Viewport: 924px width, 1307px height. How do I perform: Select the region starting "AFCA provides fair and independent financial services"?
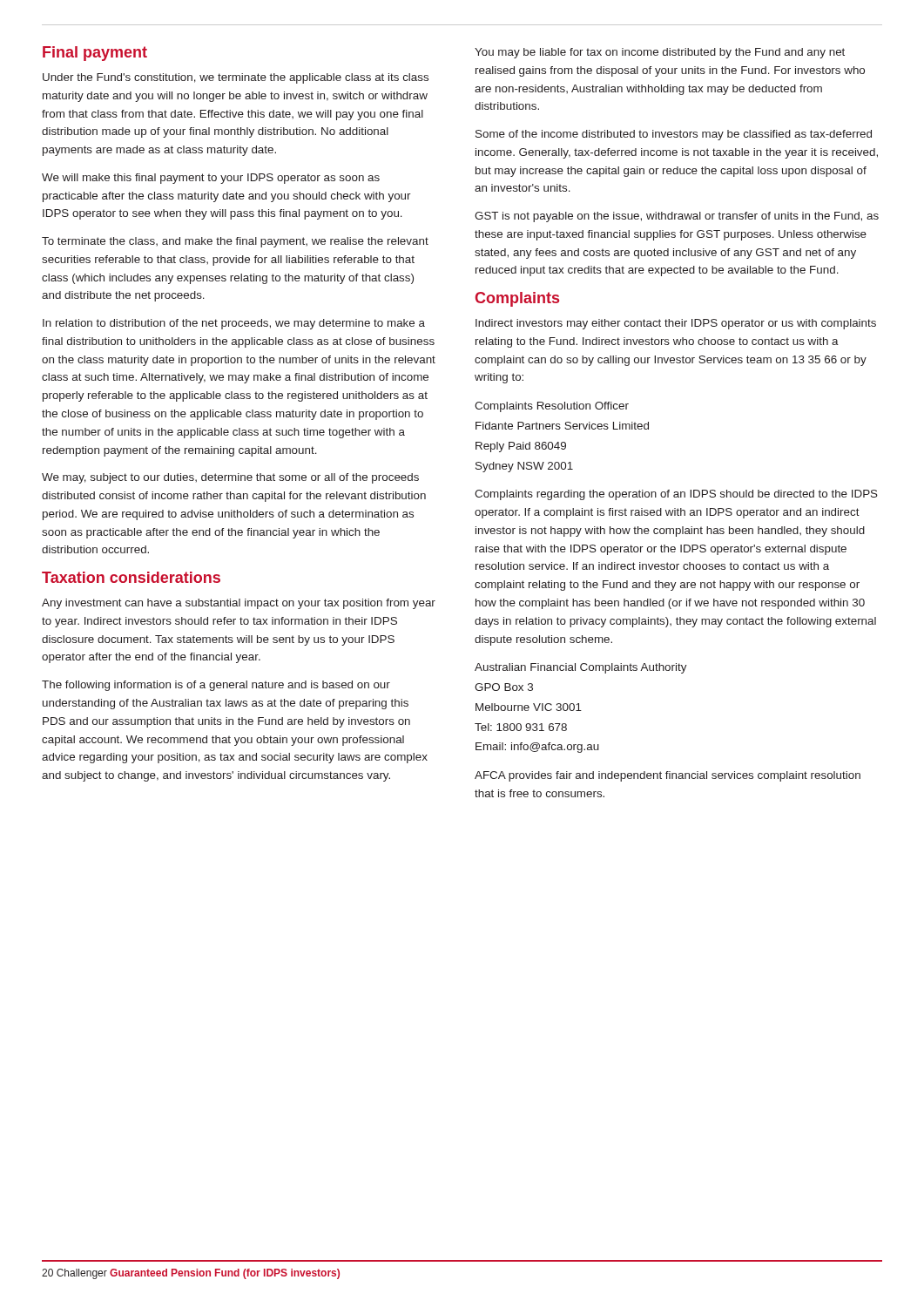[678, 785]
